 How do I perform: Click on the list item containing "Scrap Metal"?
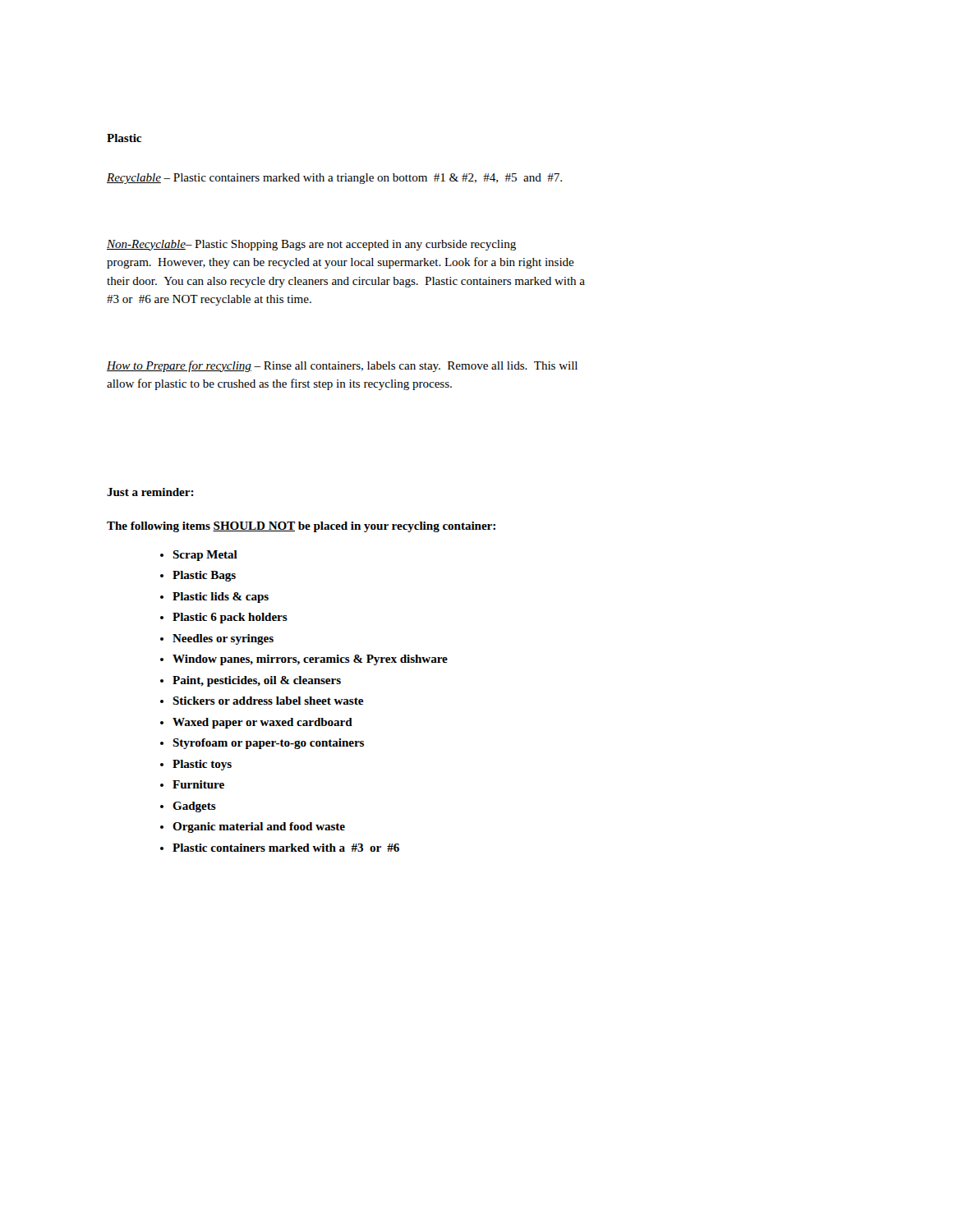click(205, 556)
